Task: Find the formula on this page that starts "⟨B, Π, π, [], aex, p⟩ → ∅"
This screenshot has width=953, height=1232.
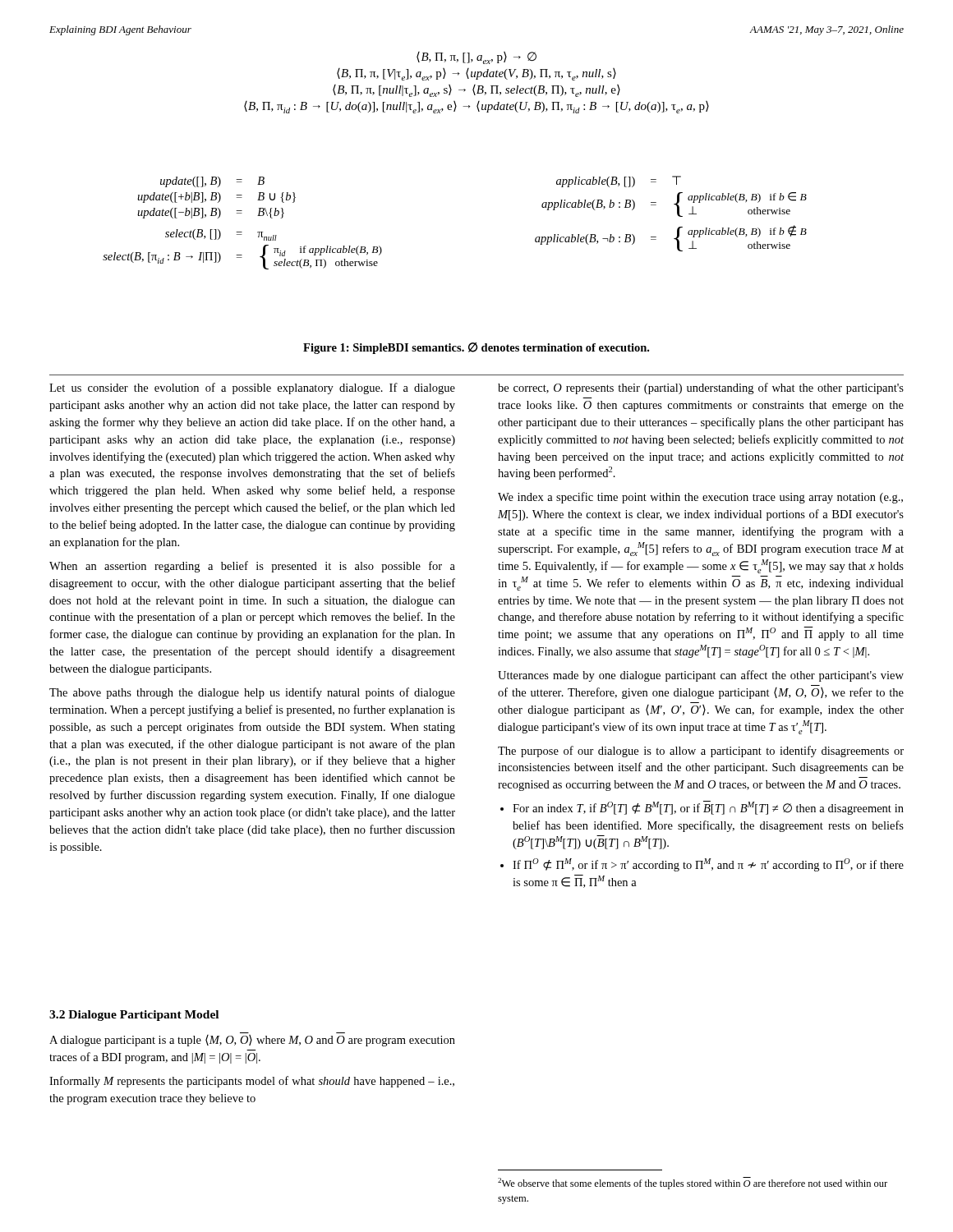Action: (476, 82)
